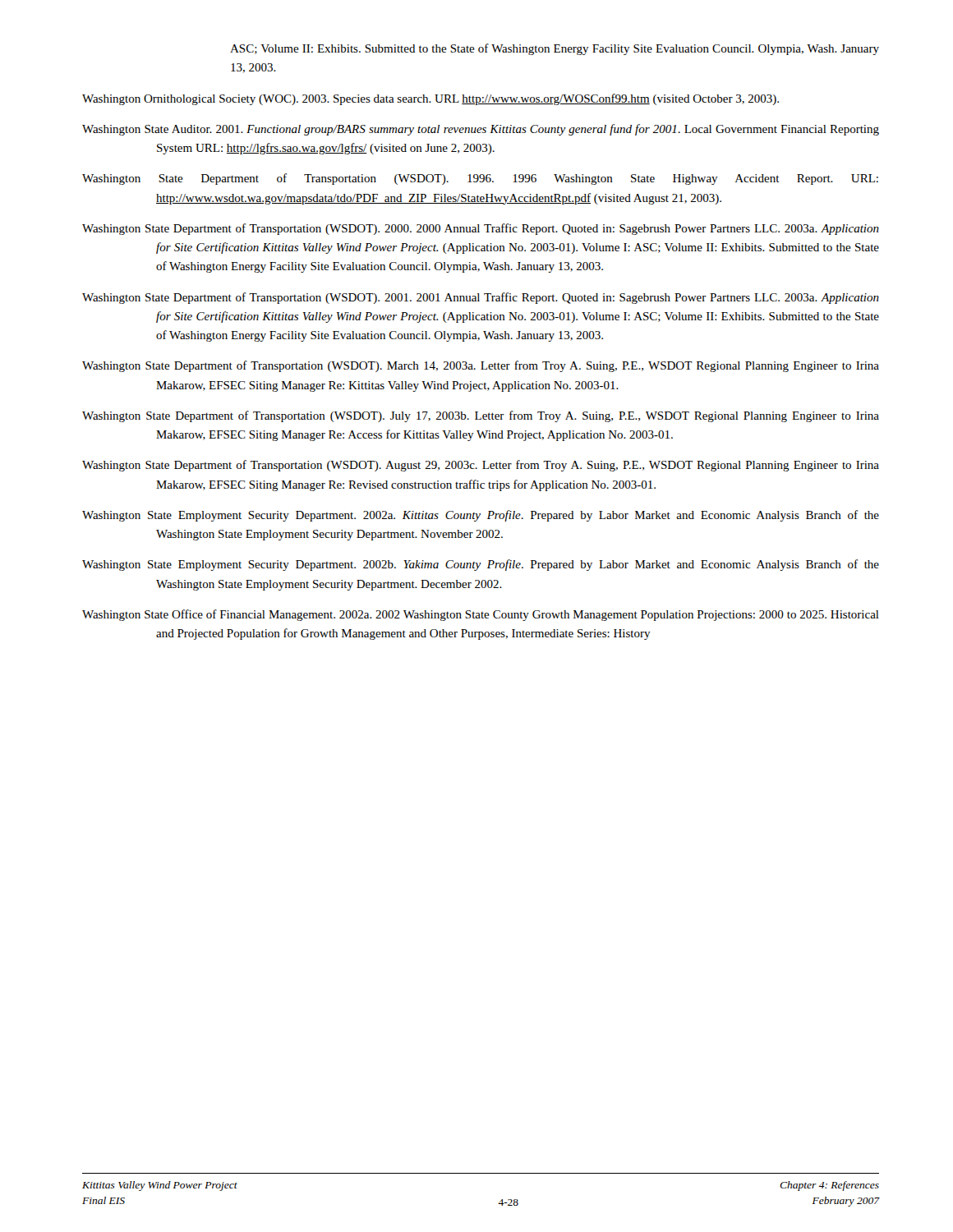
Task: Select the region starting "Washington Ornithological Society (WOC). 2003."
Action: click(x=431, y=98)
